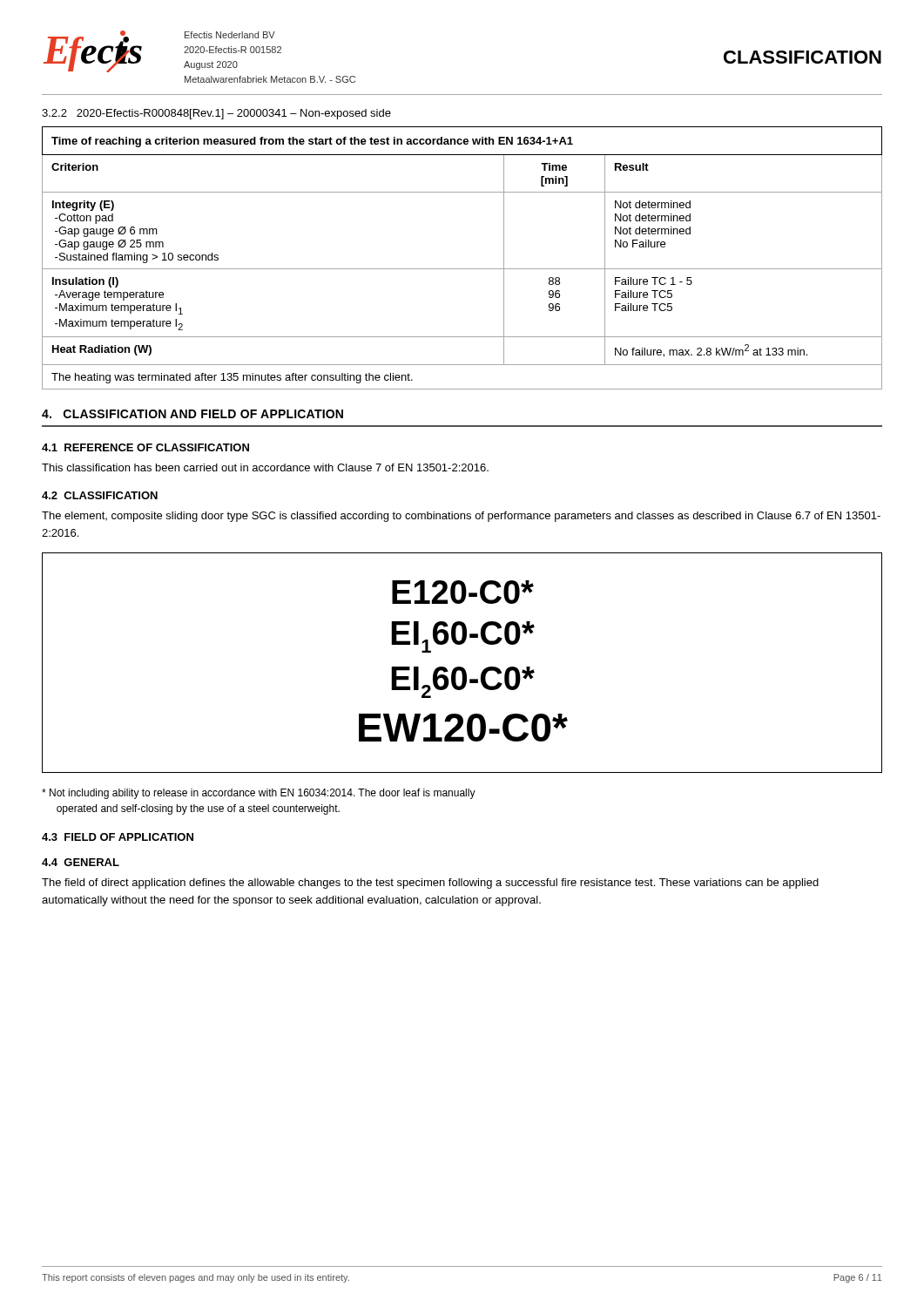This screenshot has width=924, height=1307.
Task: Locate the table with the text "Time [min]"
Action: (462, 258)
